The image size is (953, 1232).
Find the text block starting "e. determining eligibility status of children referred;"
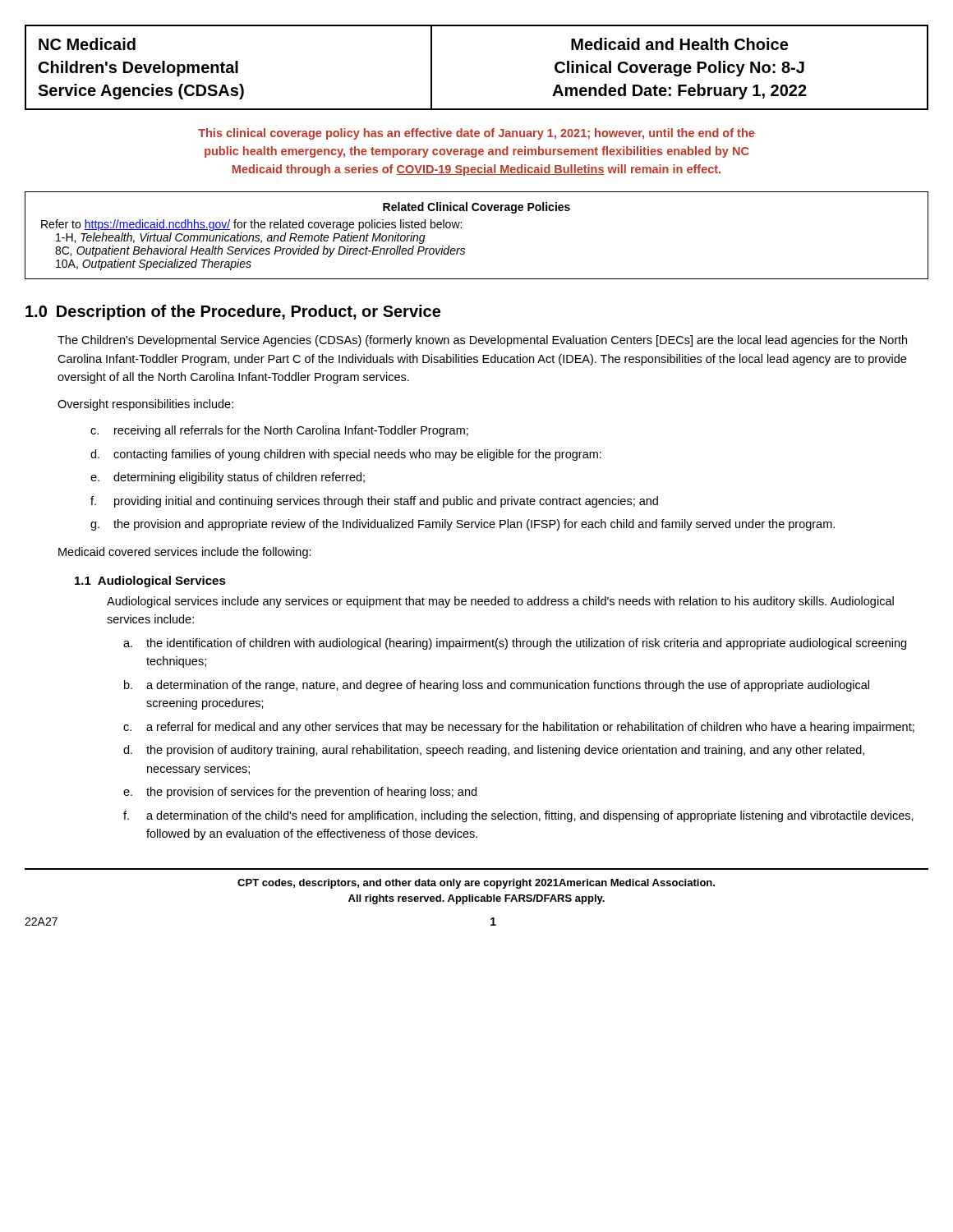228,478
